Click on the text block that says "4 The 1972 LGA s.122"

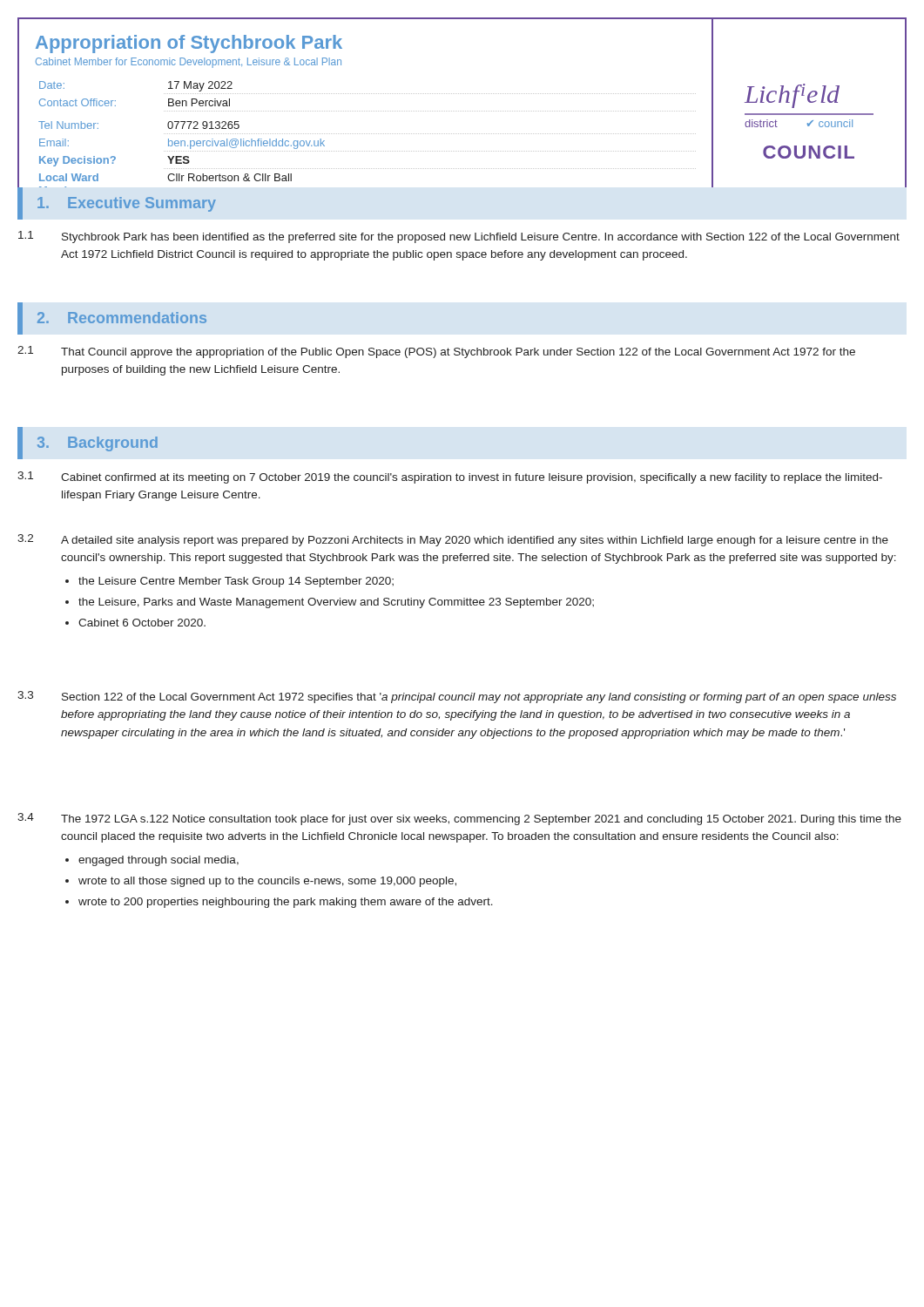(459, 819)
